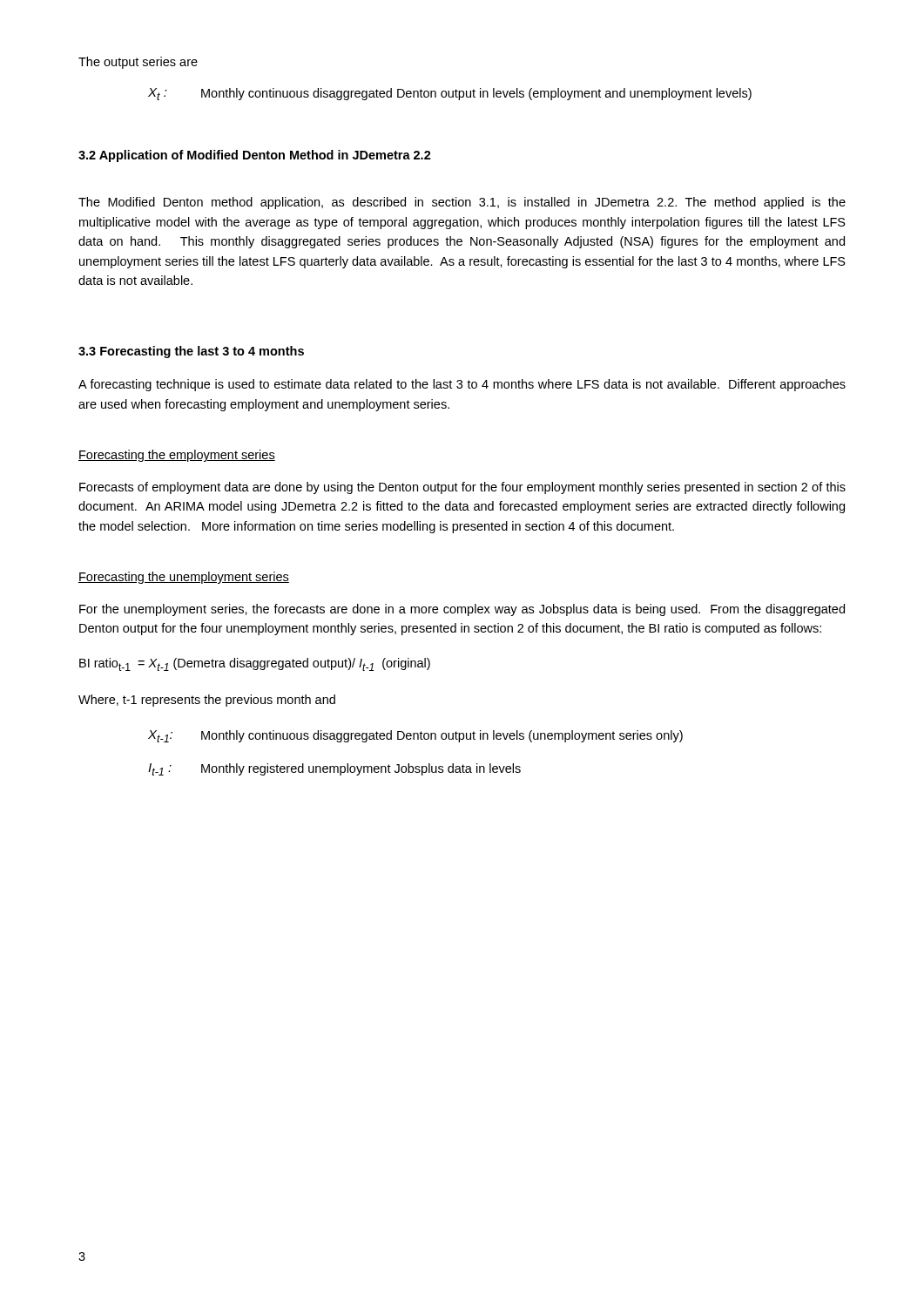Locate the block of text that opens with "Where, t-1 represents"
924x1307 pixels.
coord(207,701)
